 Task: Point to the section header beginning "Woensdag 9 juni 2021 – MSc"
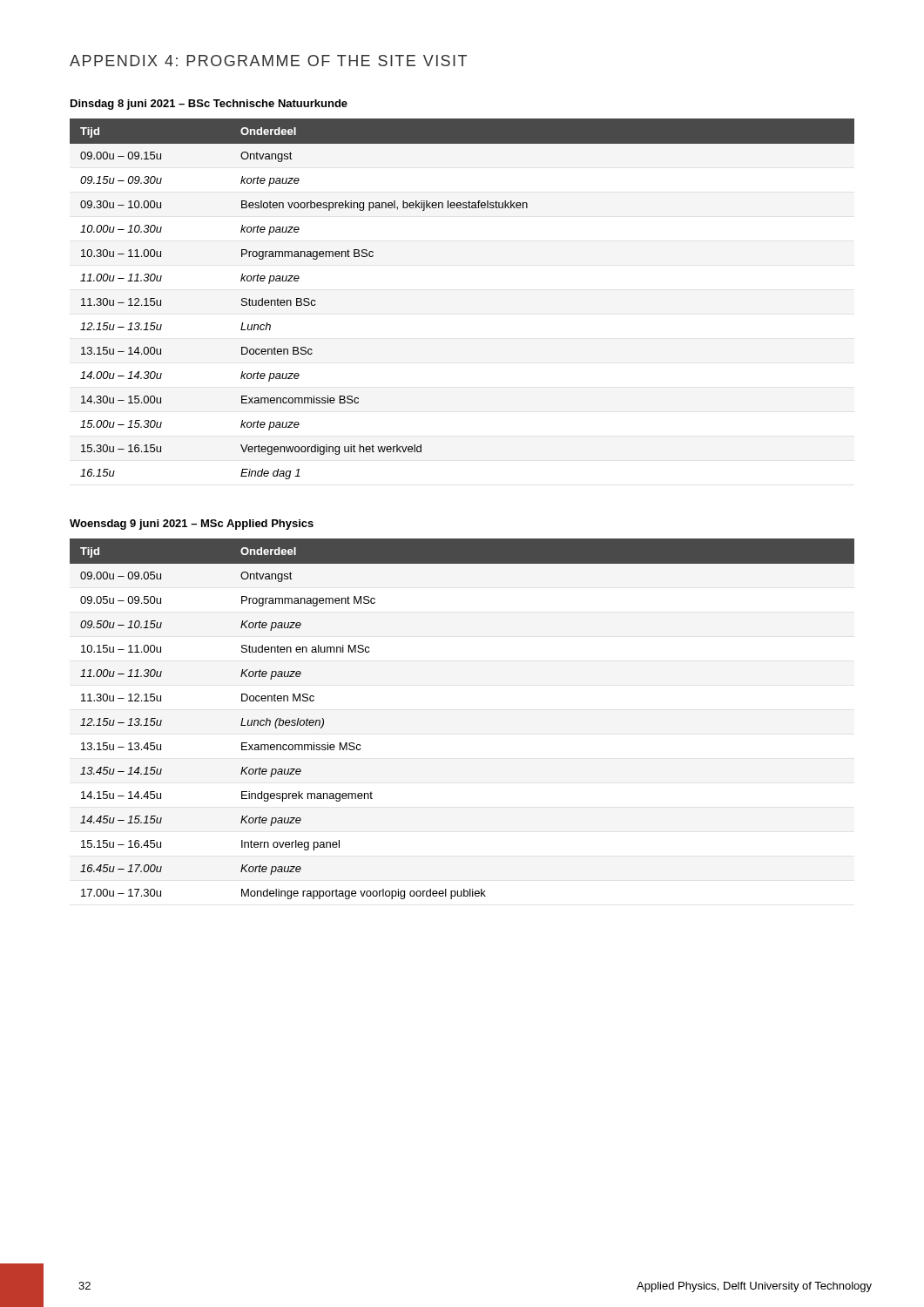click(192, 523)
